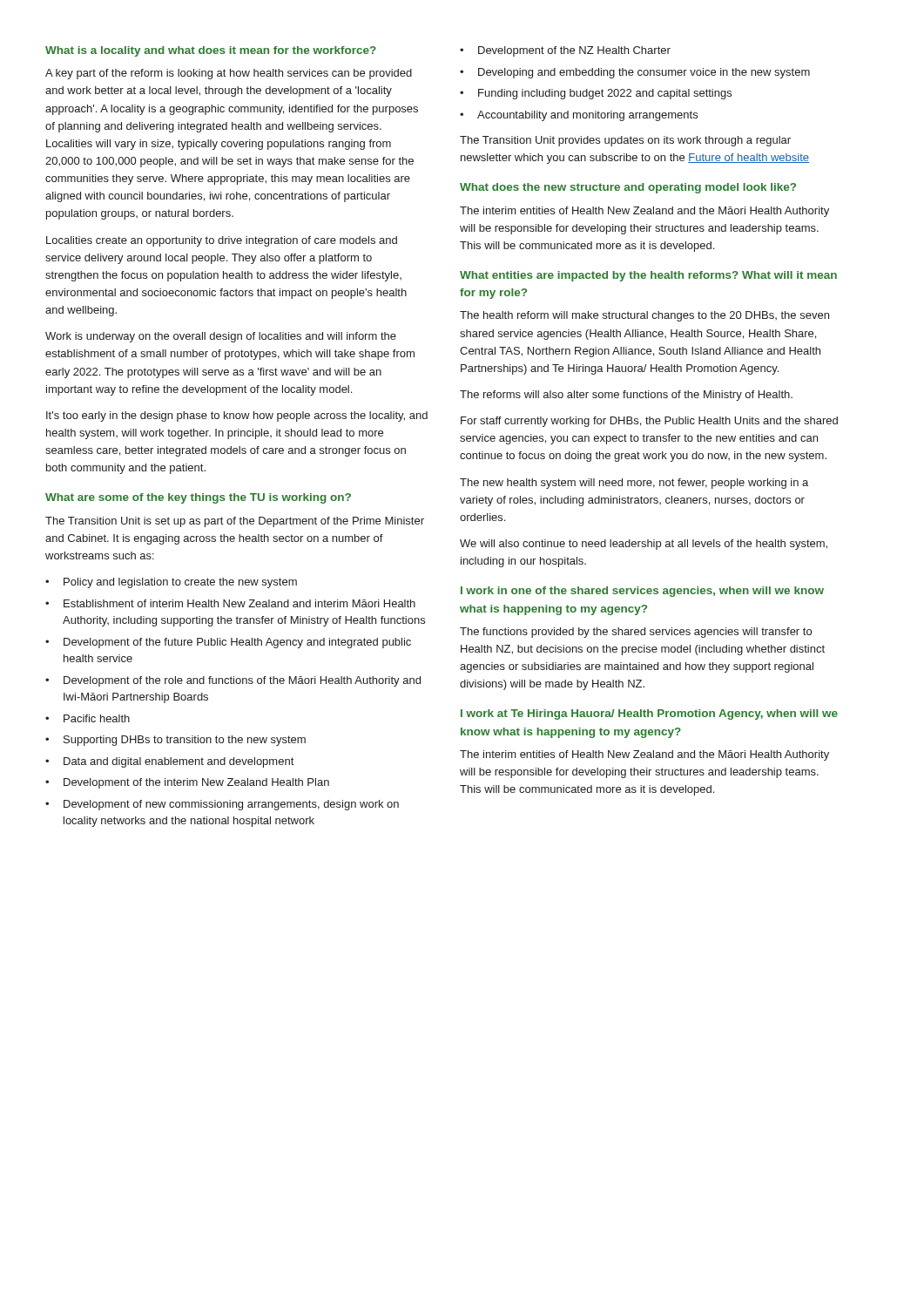Select the passage starting "•Development of the future Public Health"
924x1307 pixels.
[x=237, y=650]
